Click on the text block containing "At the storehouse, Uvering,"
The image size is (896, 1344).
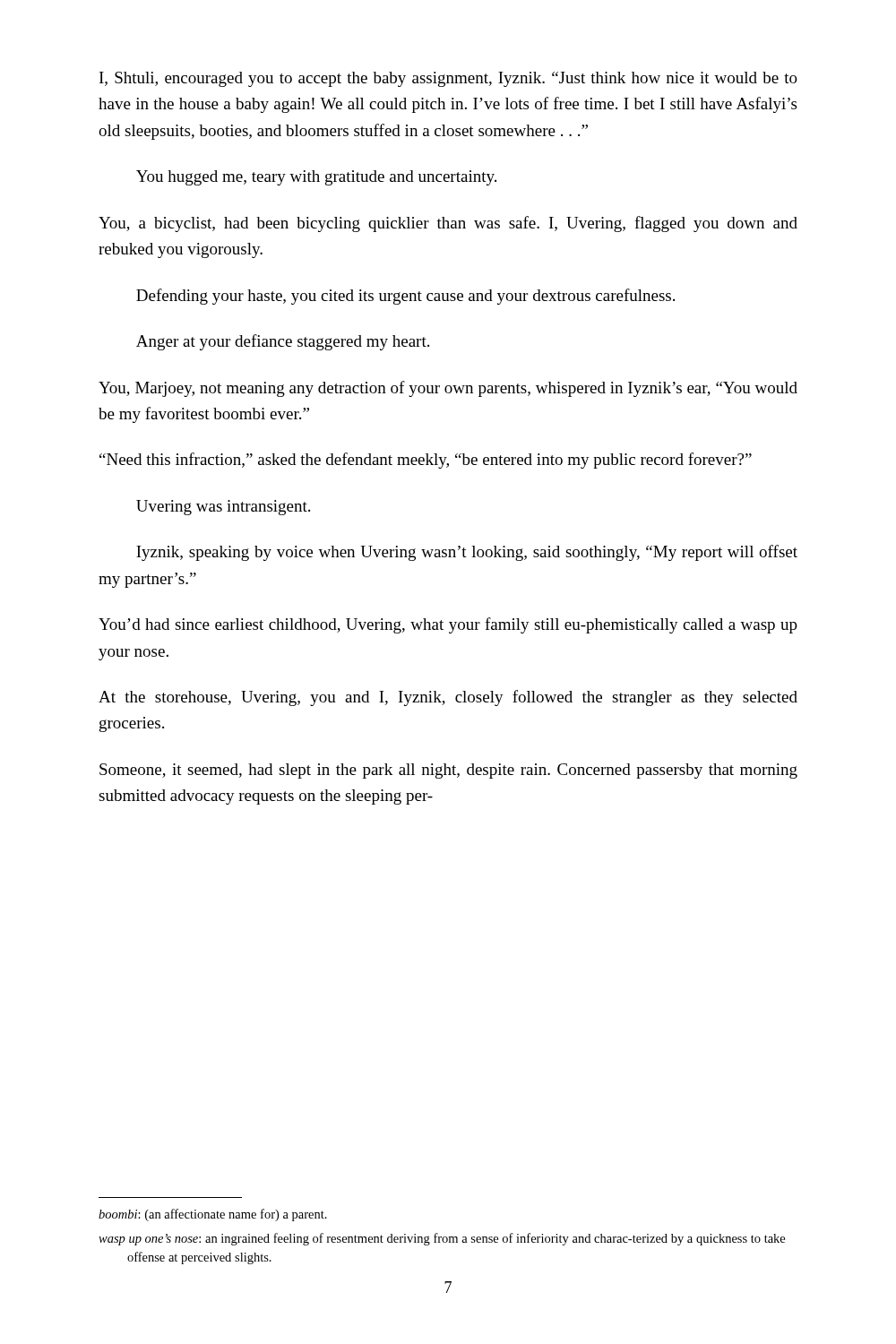tap(448, 710)
